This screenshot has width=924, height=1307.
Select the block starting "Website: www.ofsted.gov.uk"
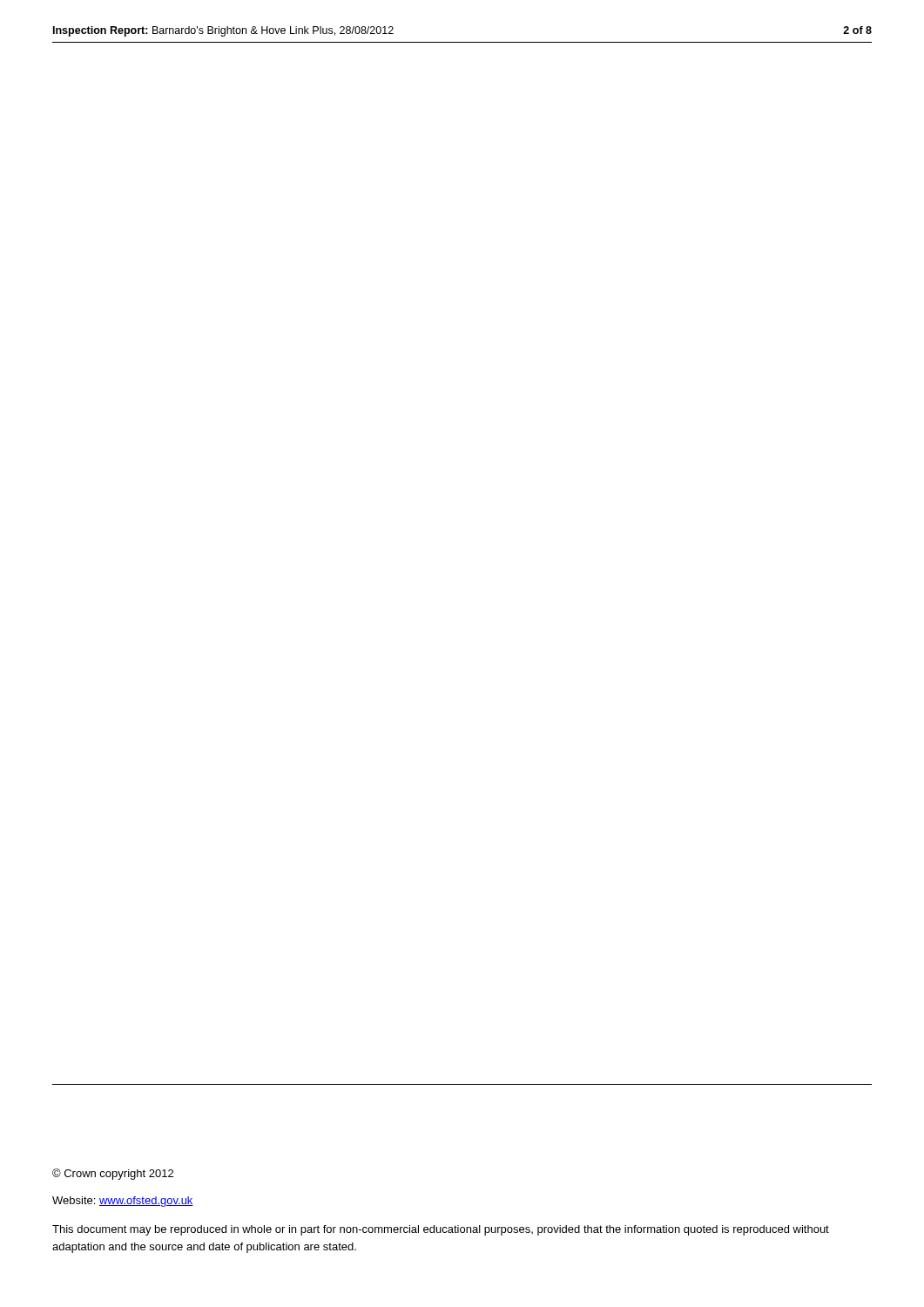pos(123,1200)
